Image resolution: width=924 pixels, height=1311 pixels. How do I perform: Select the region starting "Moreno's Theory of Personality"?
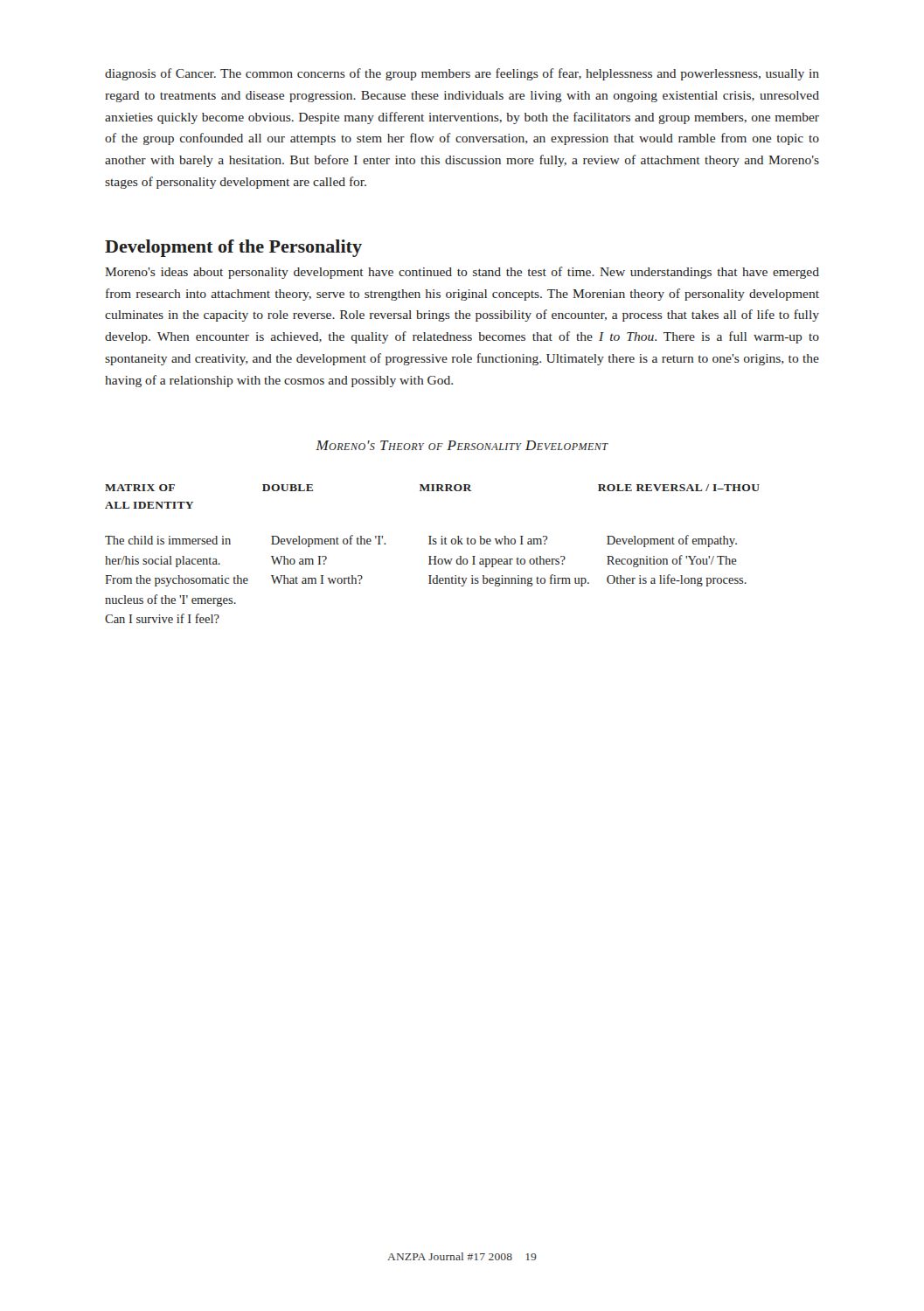(462, 445)
